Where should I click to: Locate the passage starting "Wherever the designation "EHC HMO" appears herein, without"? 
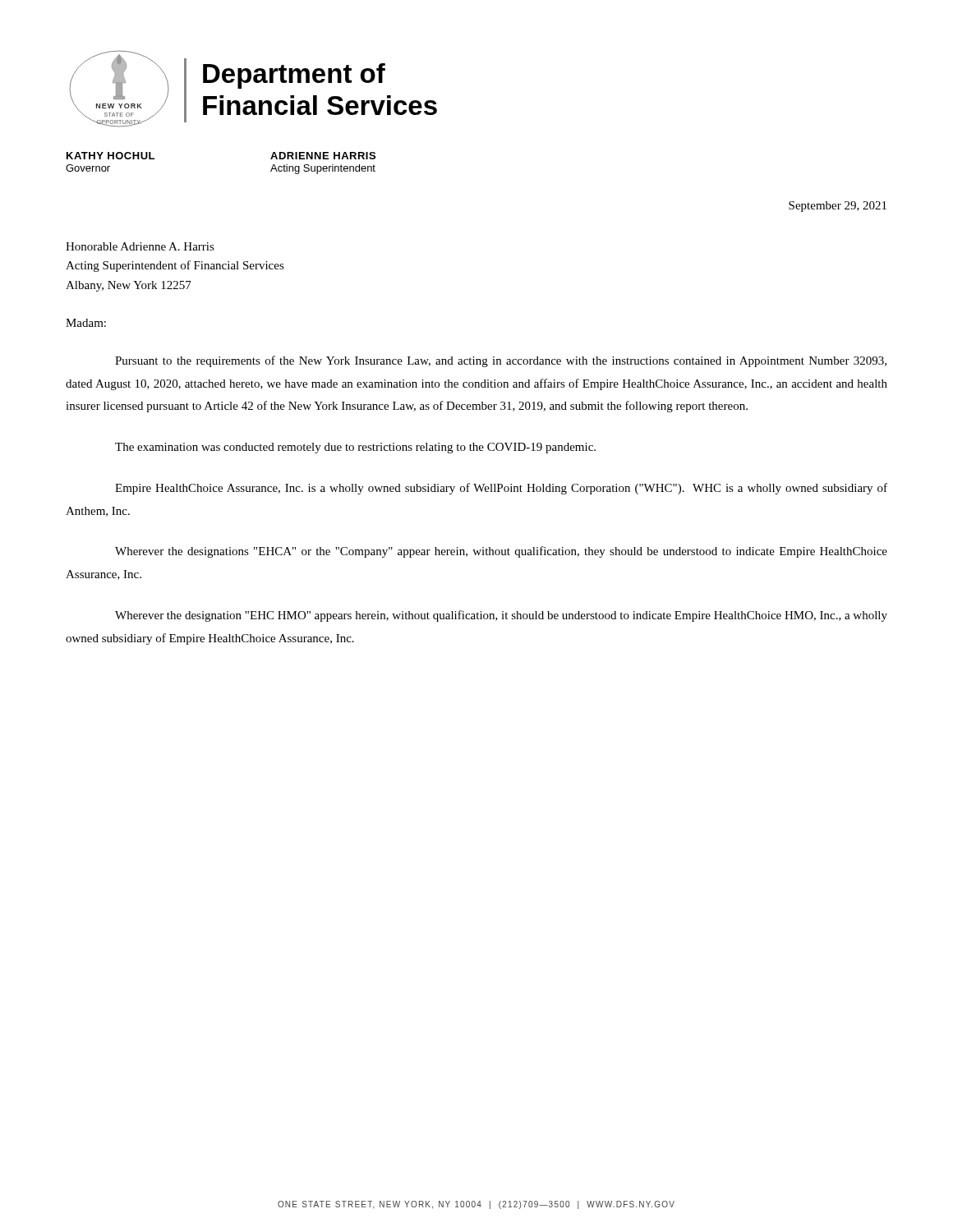coord(476,626)
